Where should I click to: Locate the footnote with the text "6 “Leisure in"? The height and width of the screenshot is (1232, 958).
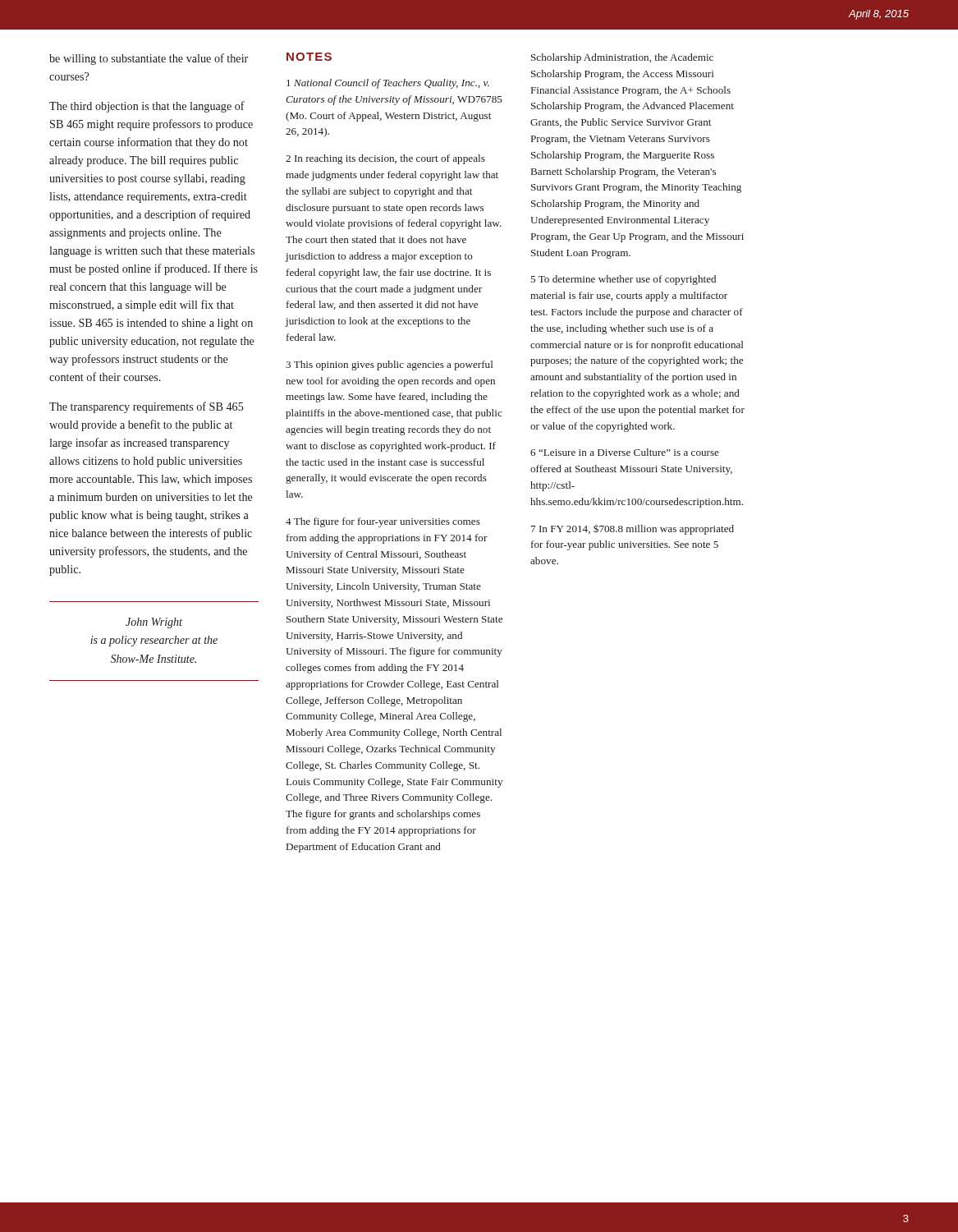pos(637,477)
